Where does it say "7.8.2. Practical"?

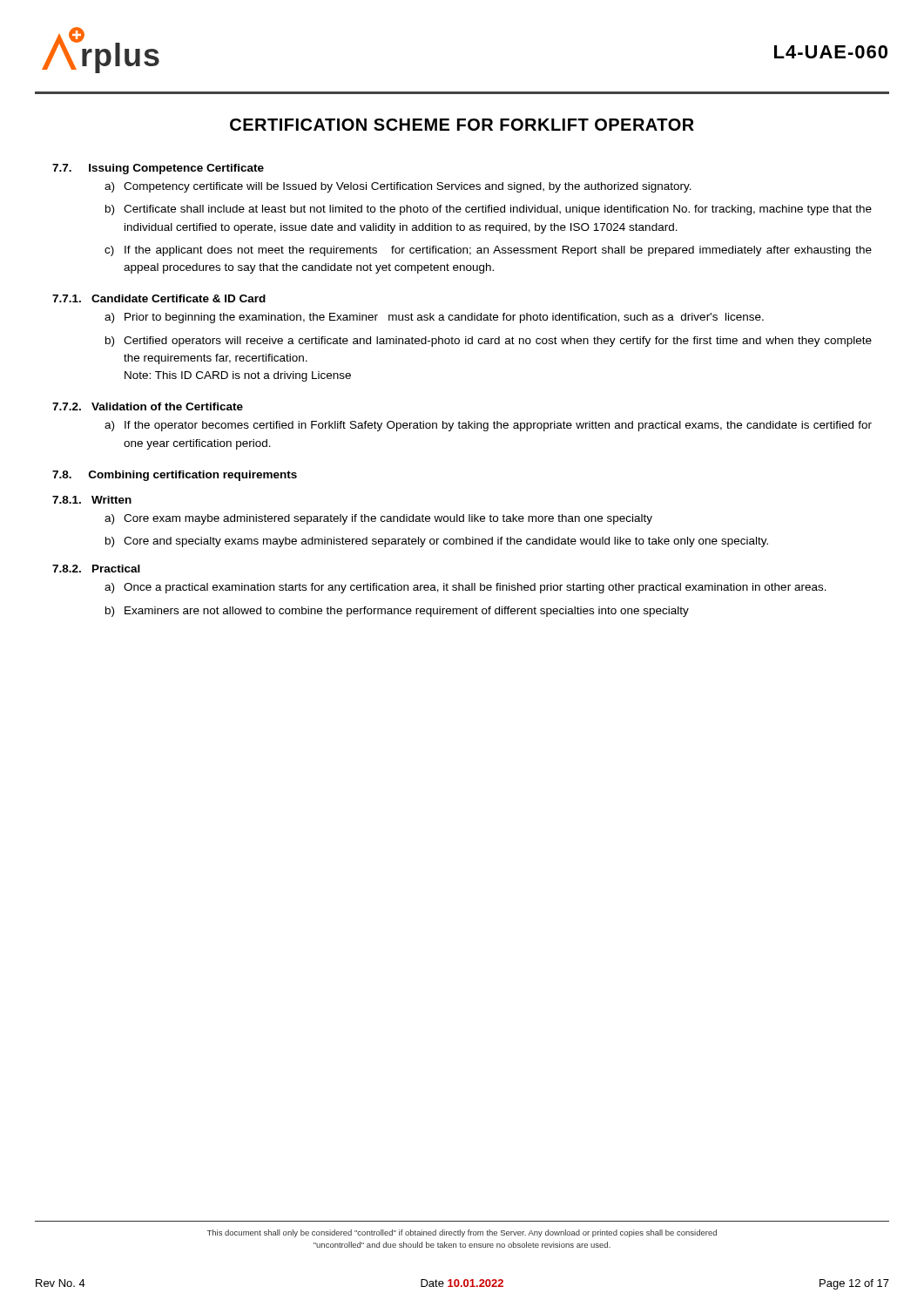pos(96,569)
